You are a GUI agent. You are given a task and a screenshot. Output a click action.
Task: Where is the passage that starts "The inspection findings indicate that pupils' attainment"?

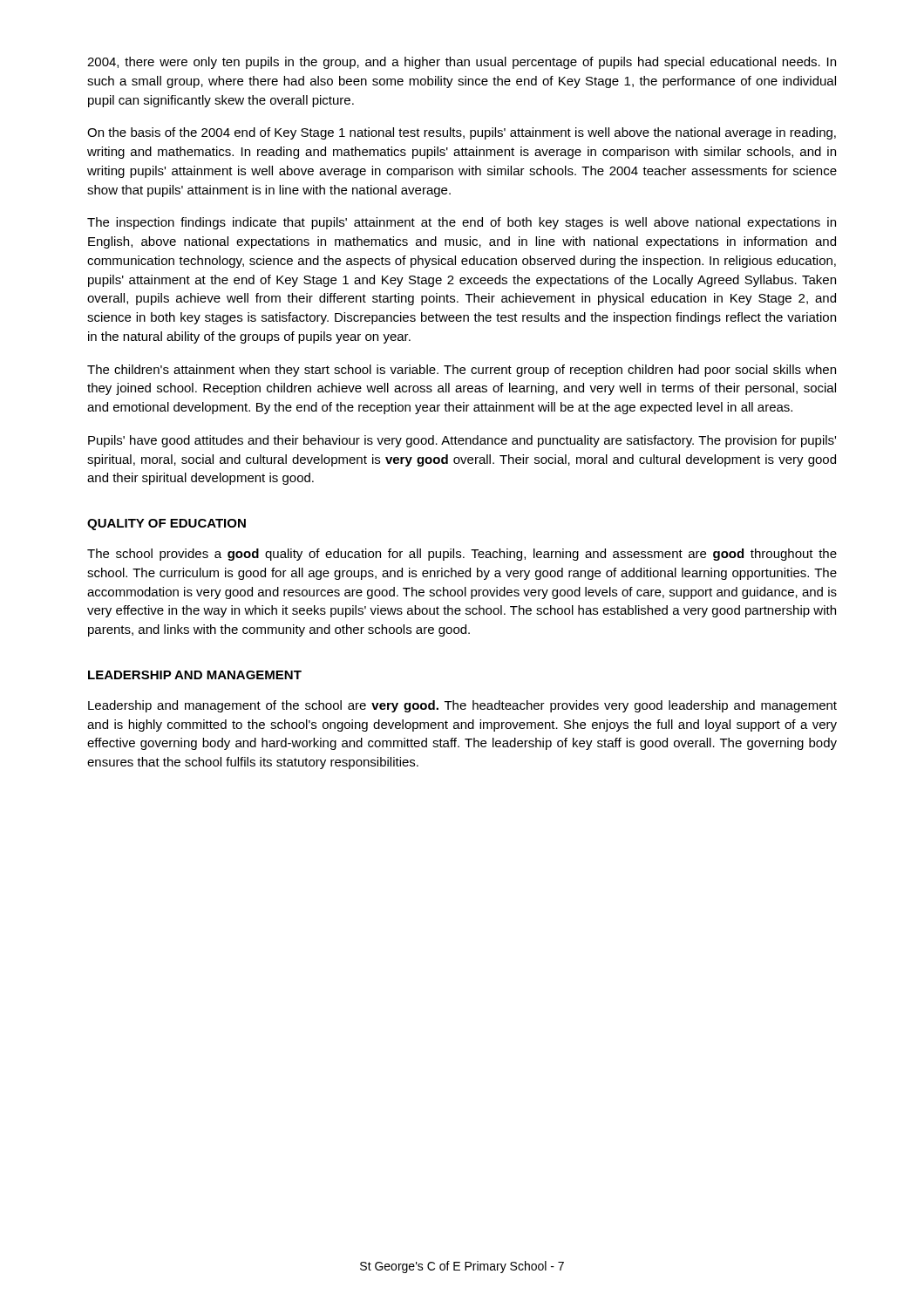click(462, 279)
